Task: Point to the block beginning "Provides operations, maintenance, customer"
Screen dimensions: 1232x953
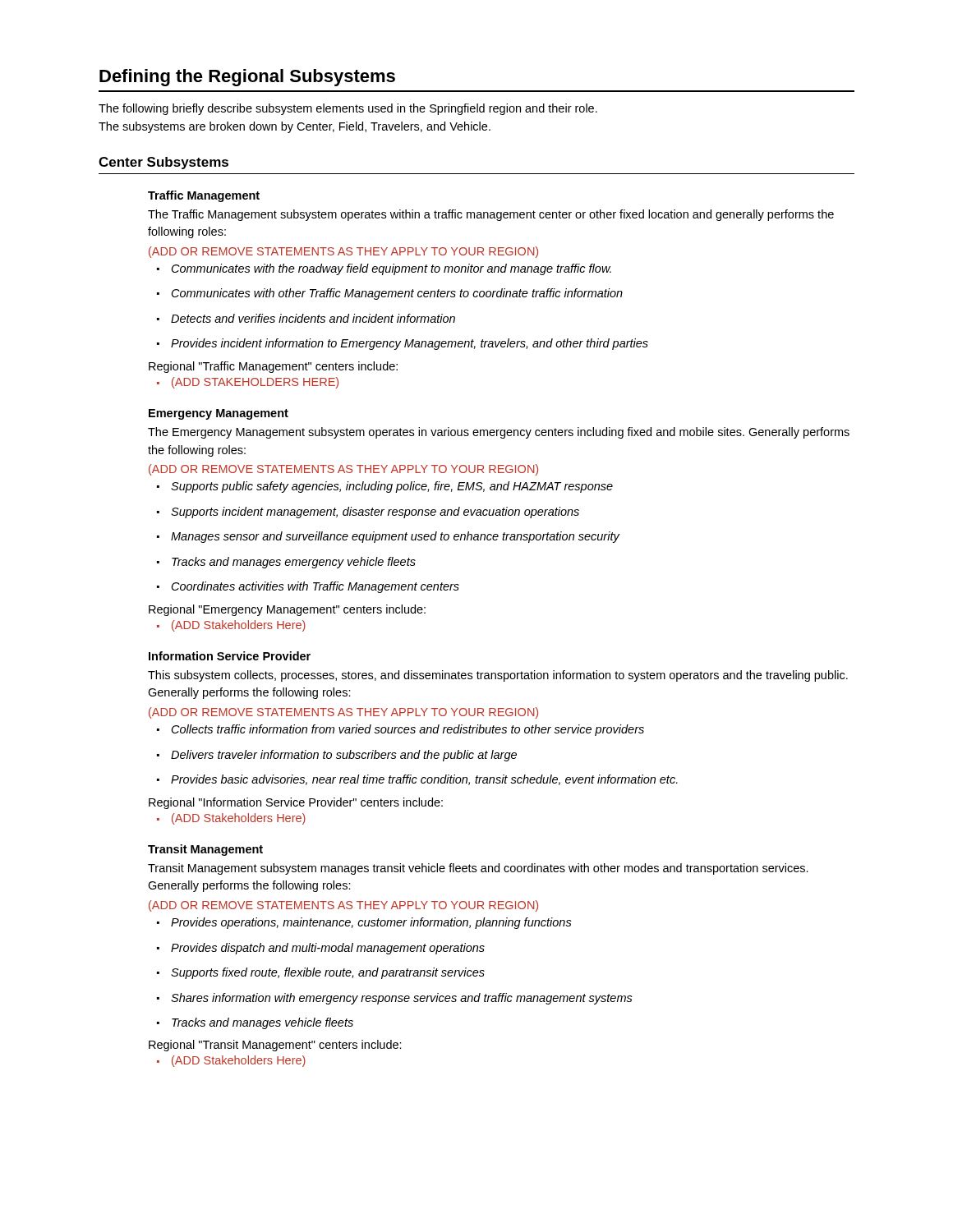Action: [501, 923]
